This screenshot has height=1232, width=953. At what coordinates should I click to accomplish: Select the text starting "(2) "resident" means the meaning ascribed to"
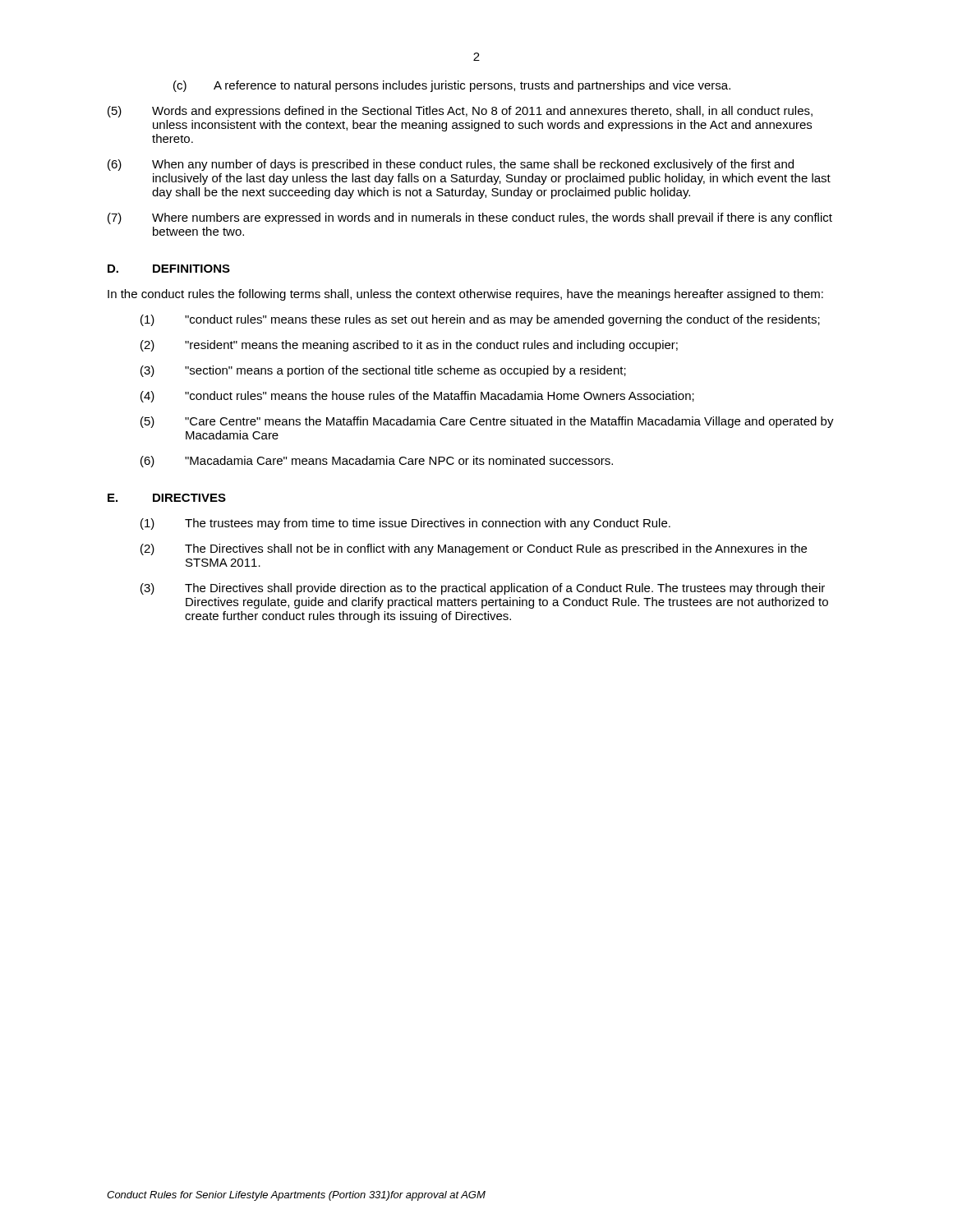[409, 345]
